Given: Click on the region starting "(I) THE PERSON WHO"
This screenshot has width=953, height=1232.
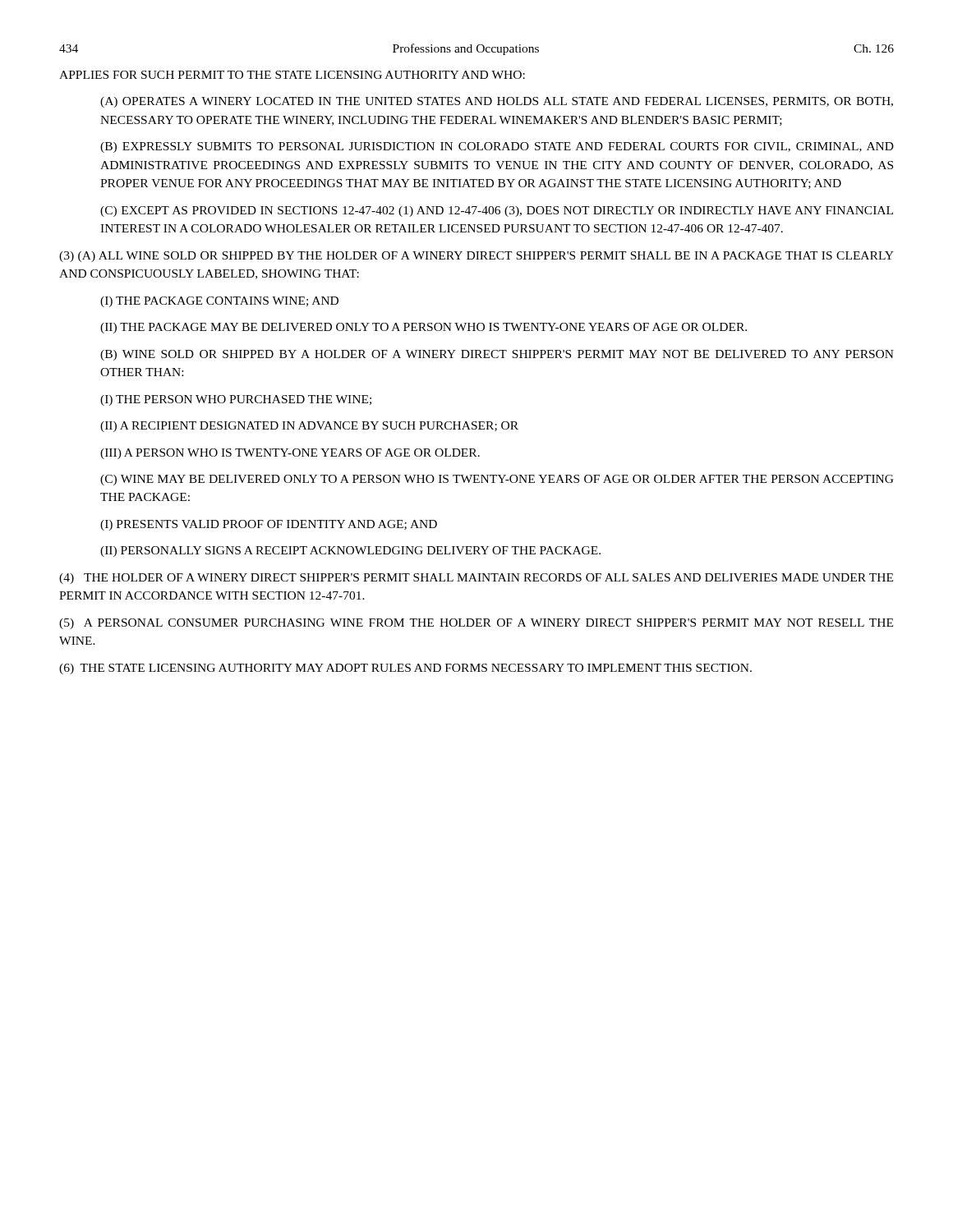Looking at the screenshot, I should 236,398.
